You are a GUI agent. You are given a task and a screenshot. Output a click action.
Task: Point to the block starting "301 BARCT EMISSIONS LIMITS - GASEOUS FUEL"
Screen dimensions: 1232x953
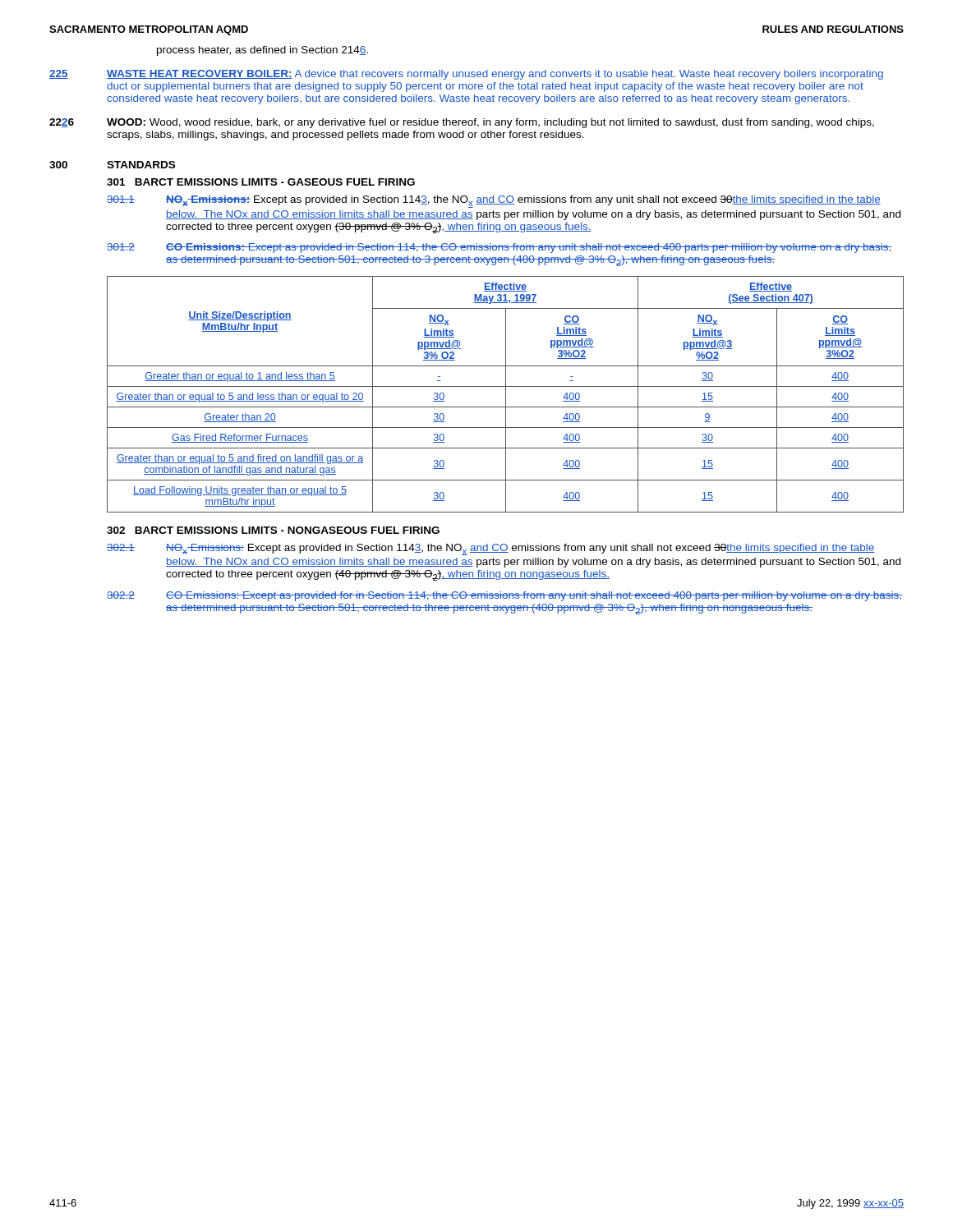pyautogui.click(x=261, y=182)
